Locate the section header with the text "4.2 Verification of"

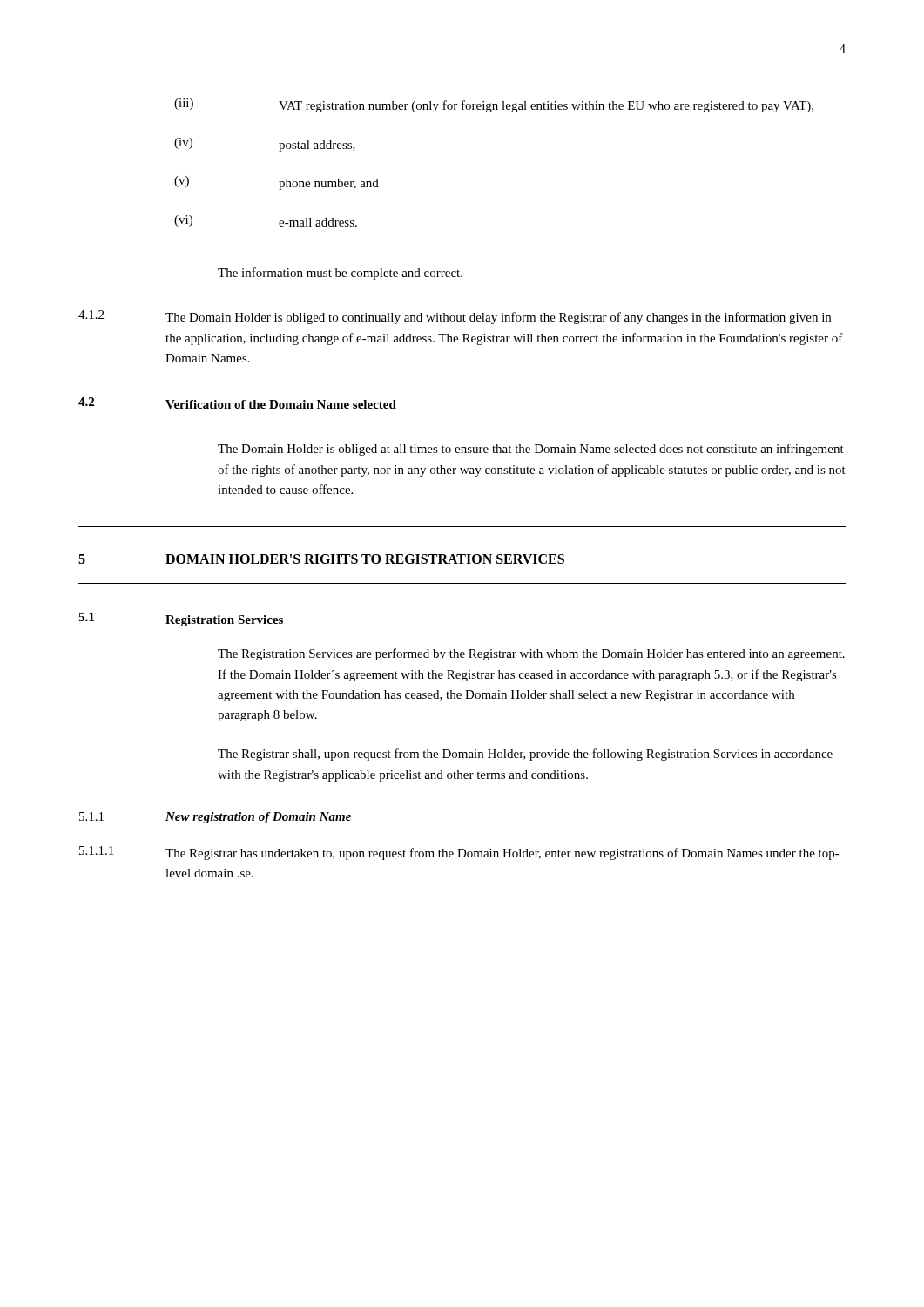(237, 403)
